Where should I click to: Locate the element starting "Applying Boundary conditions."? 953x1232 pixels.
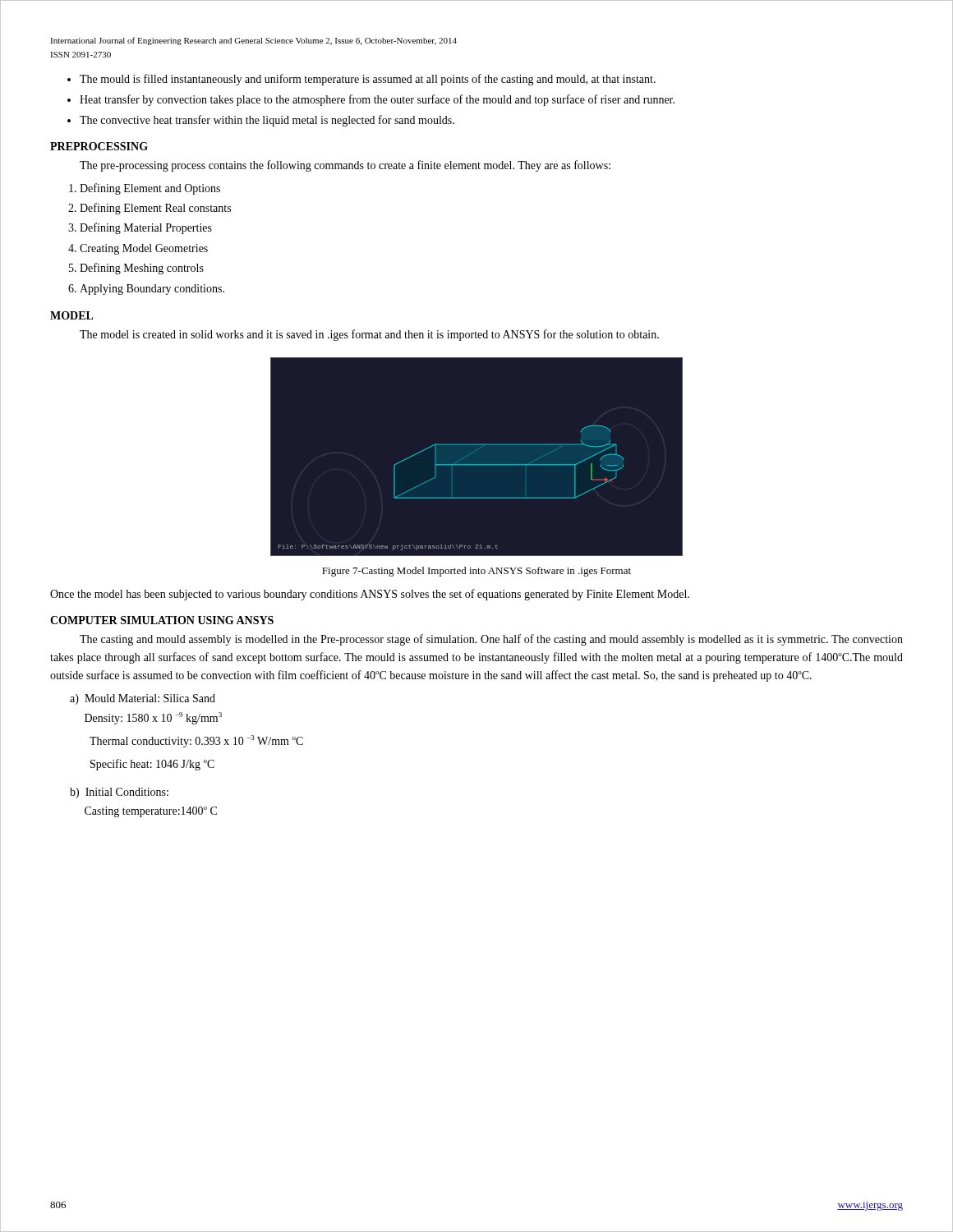tap(152, 288)
